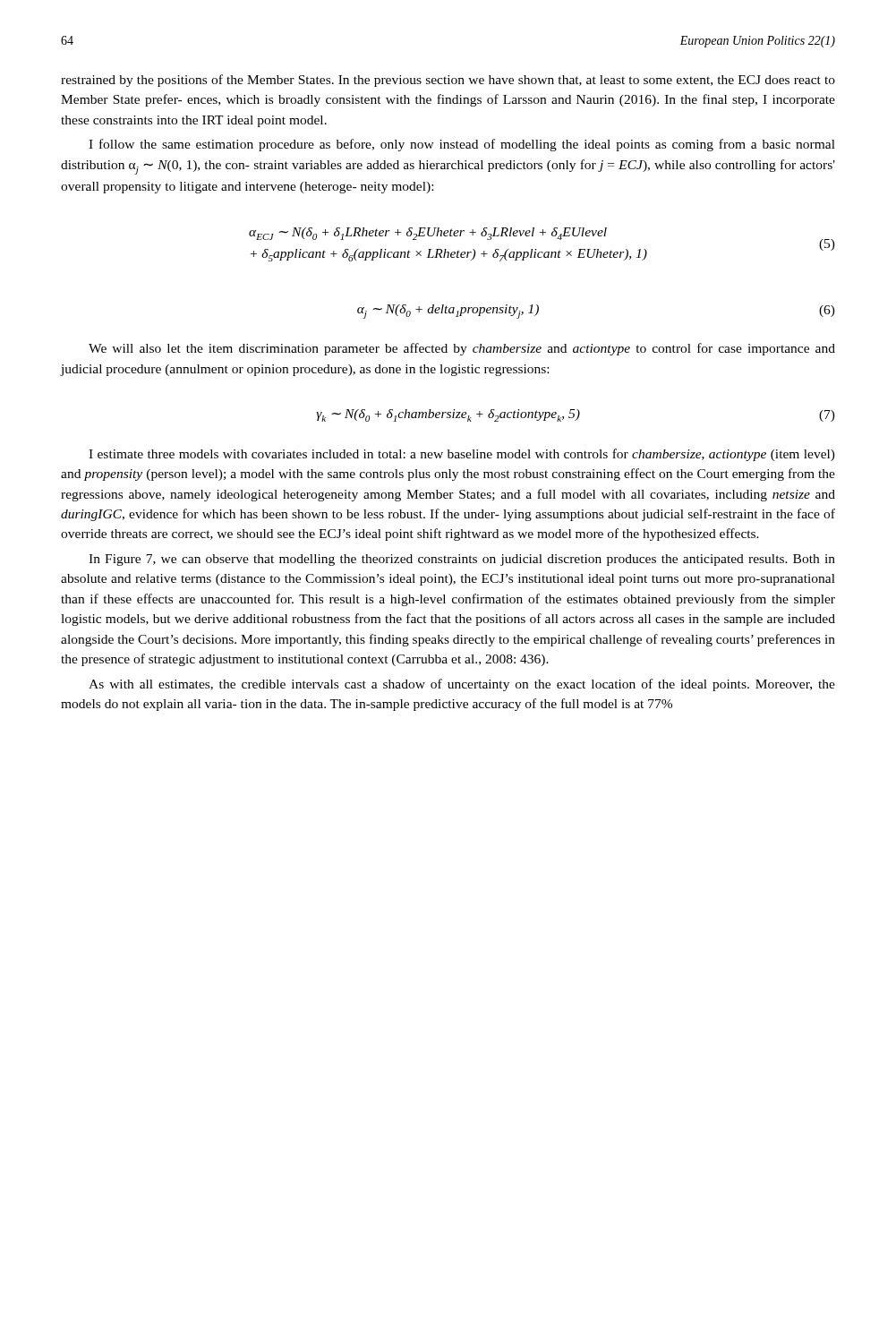
Task: Click on the text block that reads "We will also let the"
Action: click(x=448, y=359)
